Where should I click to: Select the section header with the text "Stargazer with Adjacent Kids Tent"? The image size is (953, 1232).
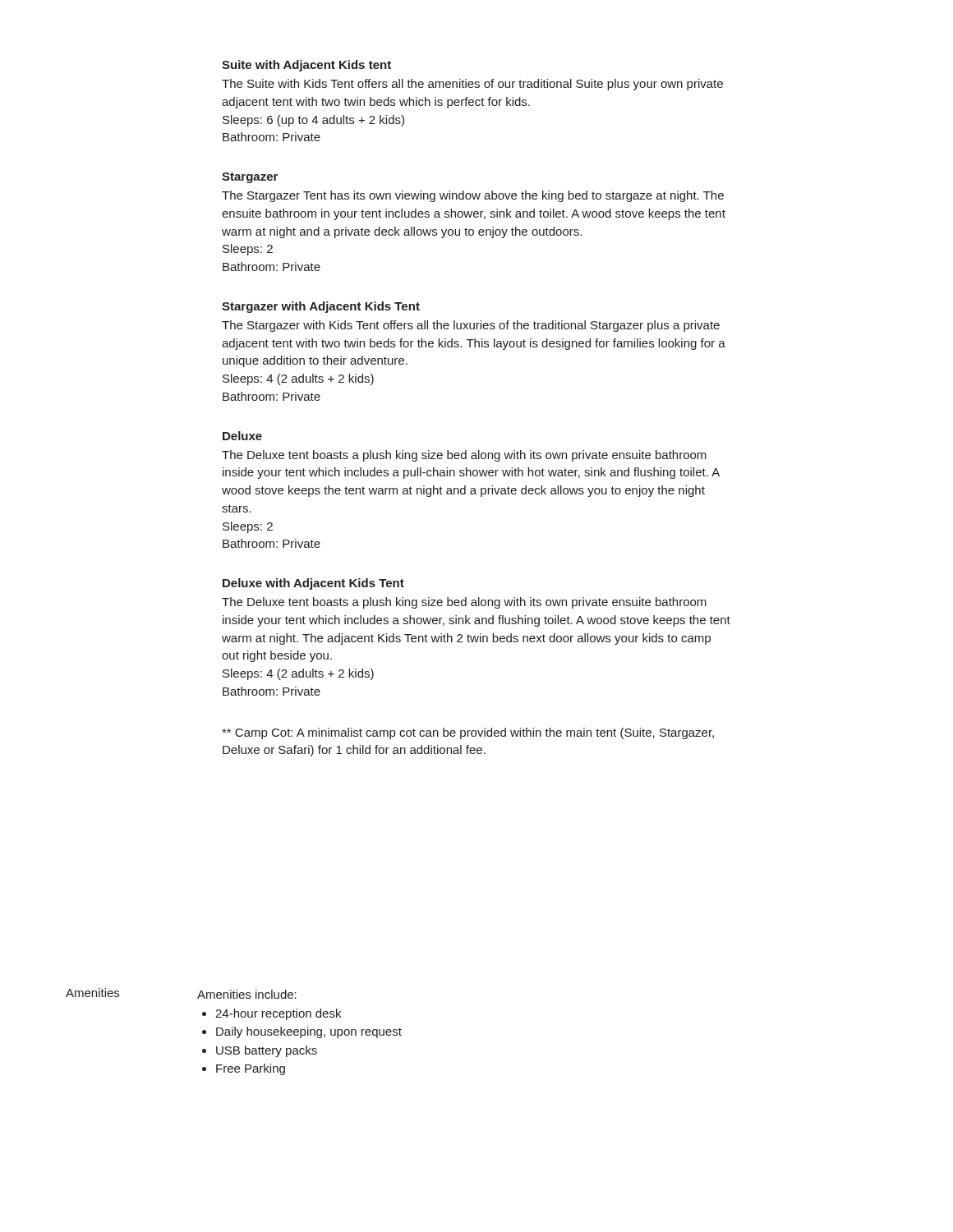321,306
